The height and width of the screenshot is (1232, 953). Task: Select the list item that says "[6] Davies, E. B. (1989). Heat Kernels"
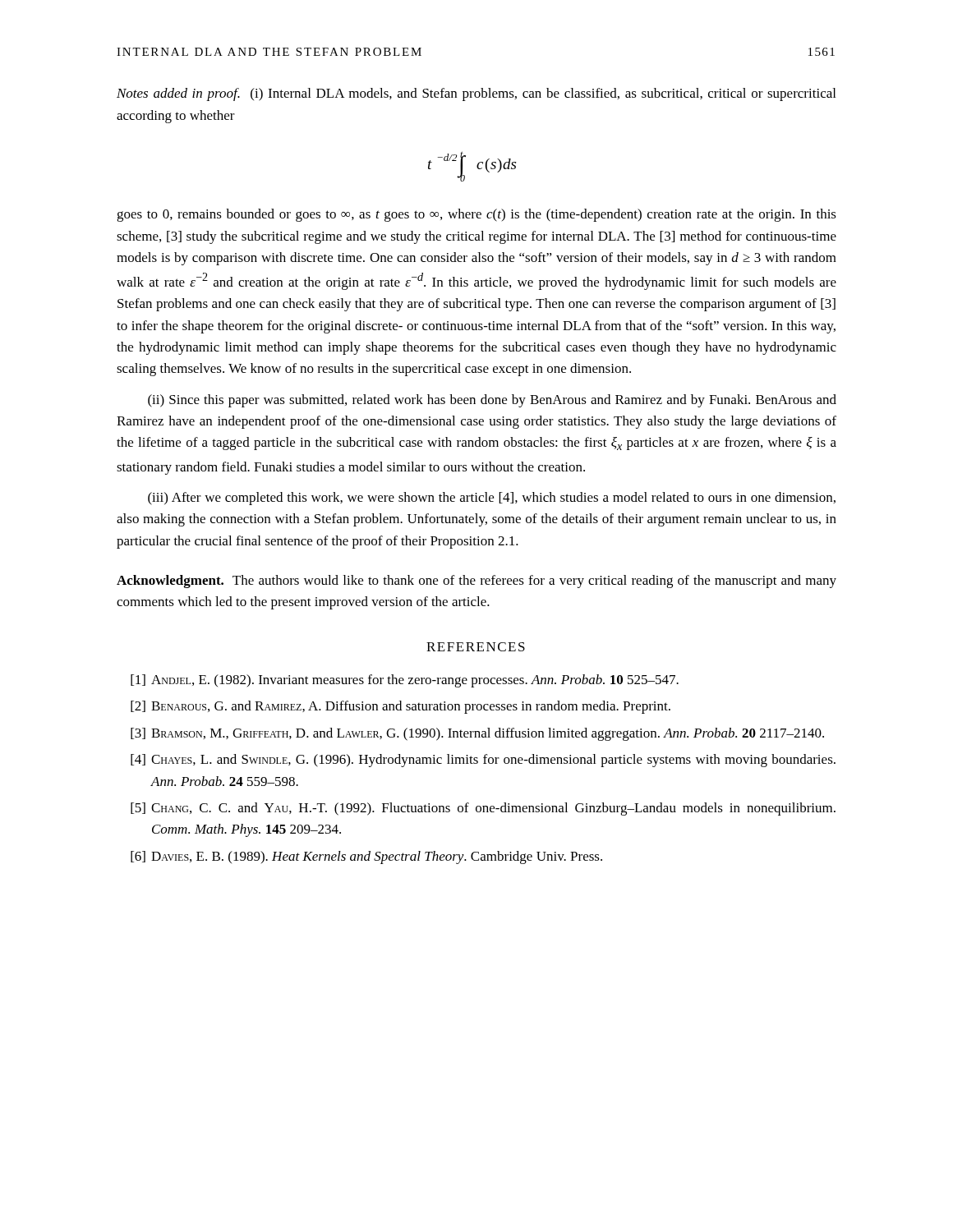point(476,856)
